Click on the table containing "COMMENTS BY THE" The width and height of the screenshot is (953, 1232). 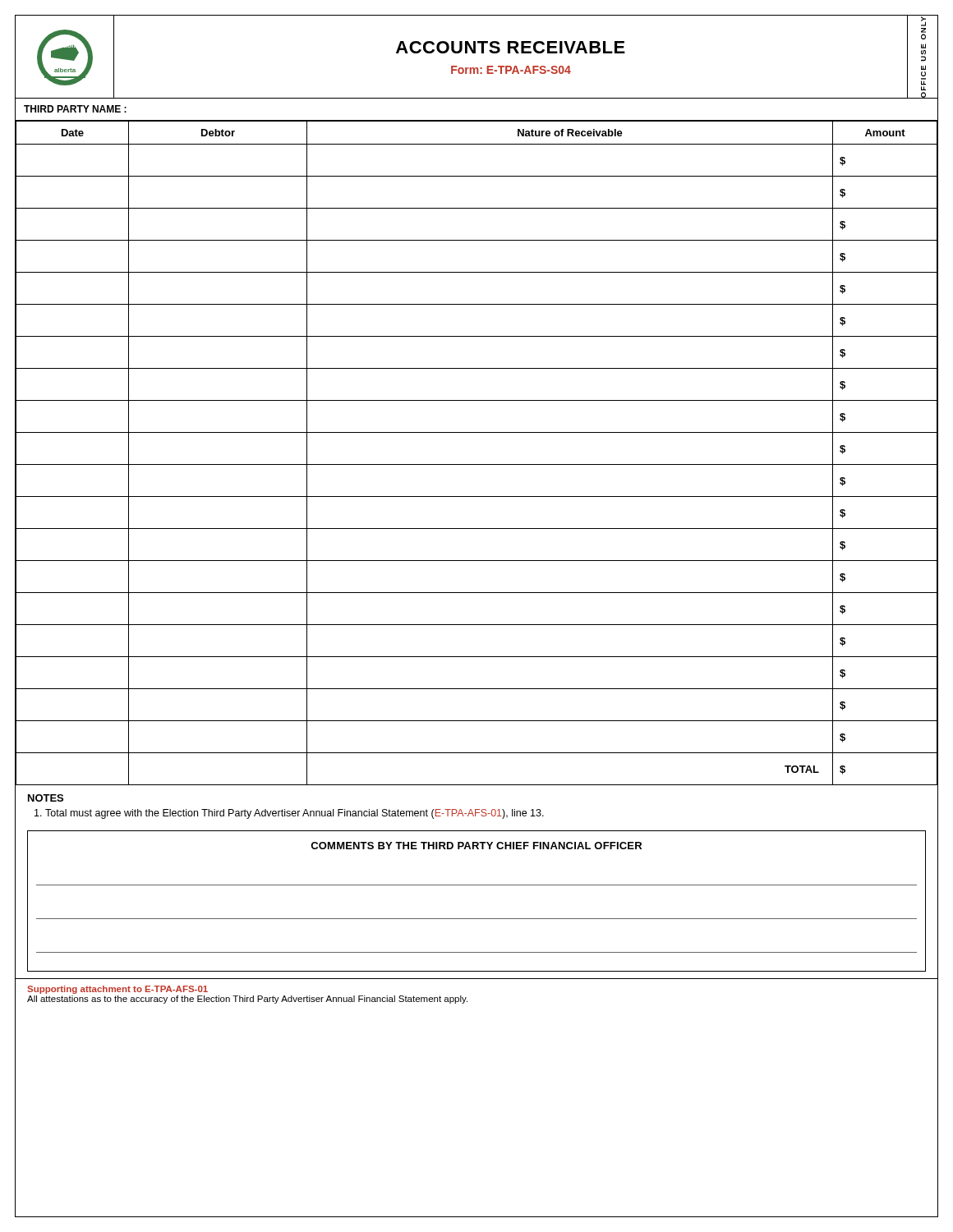click(x=476, y=901)
